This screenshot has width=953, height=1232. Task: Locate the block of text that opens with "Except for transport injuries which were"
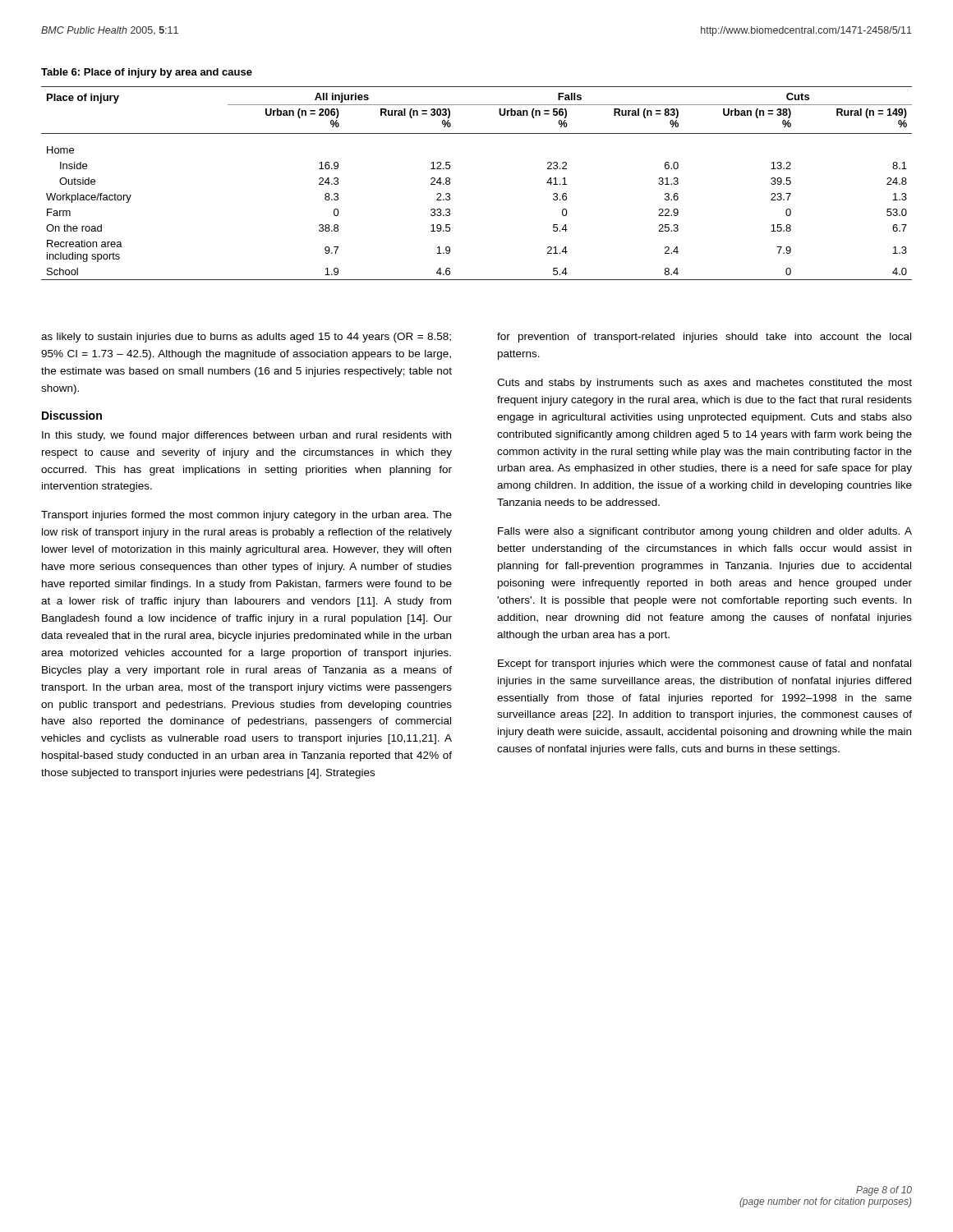click(x=705, y=706)
